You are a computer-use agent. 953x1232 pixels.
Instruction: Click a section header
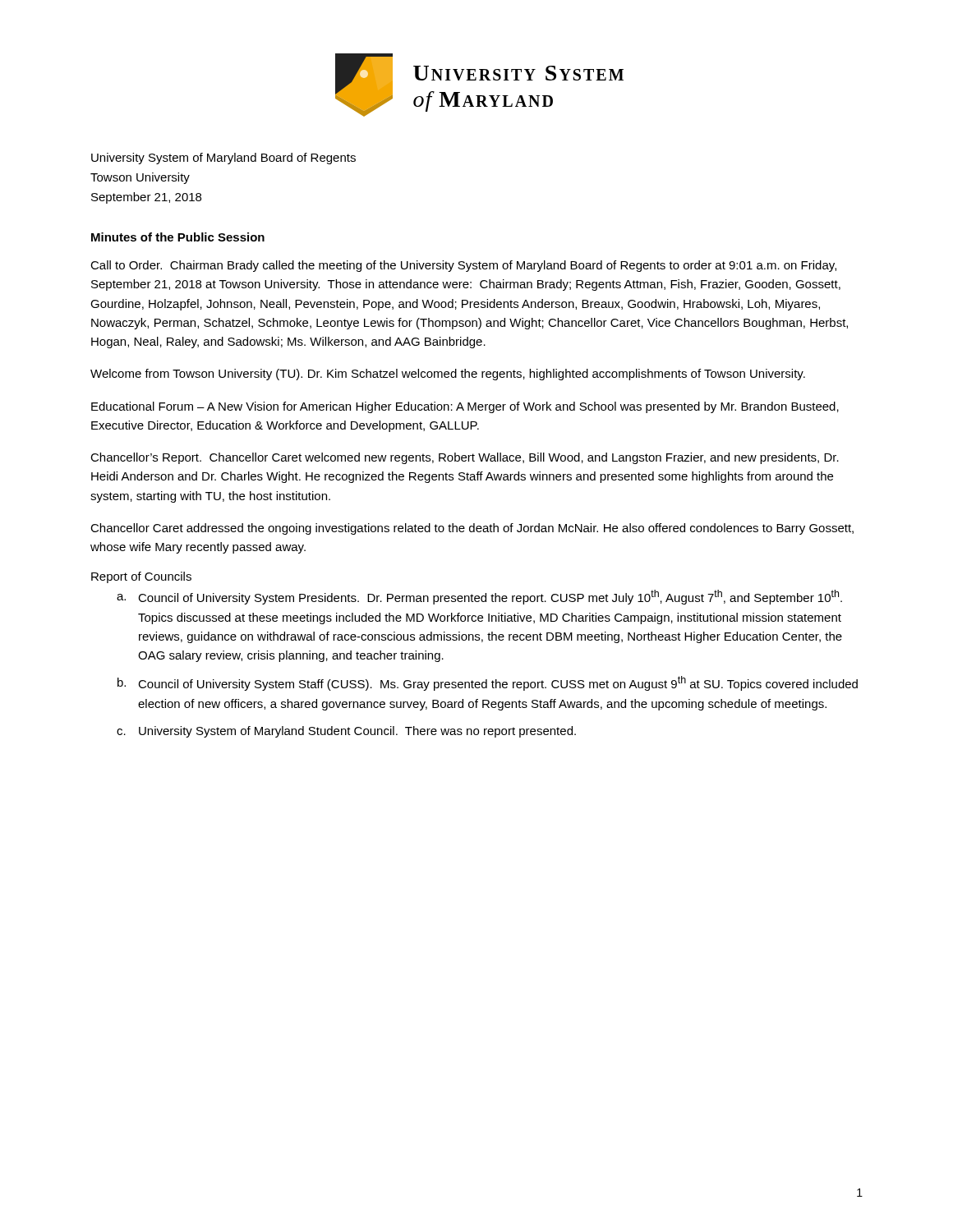(x=178, y=237)
